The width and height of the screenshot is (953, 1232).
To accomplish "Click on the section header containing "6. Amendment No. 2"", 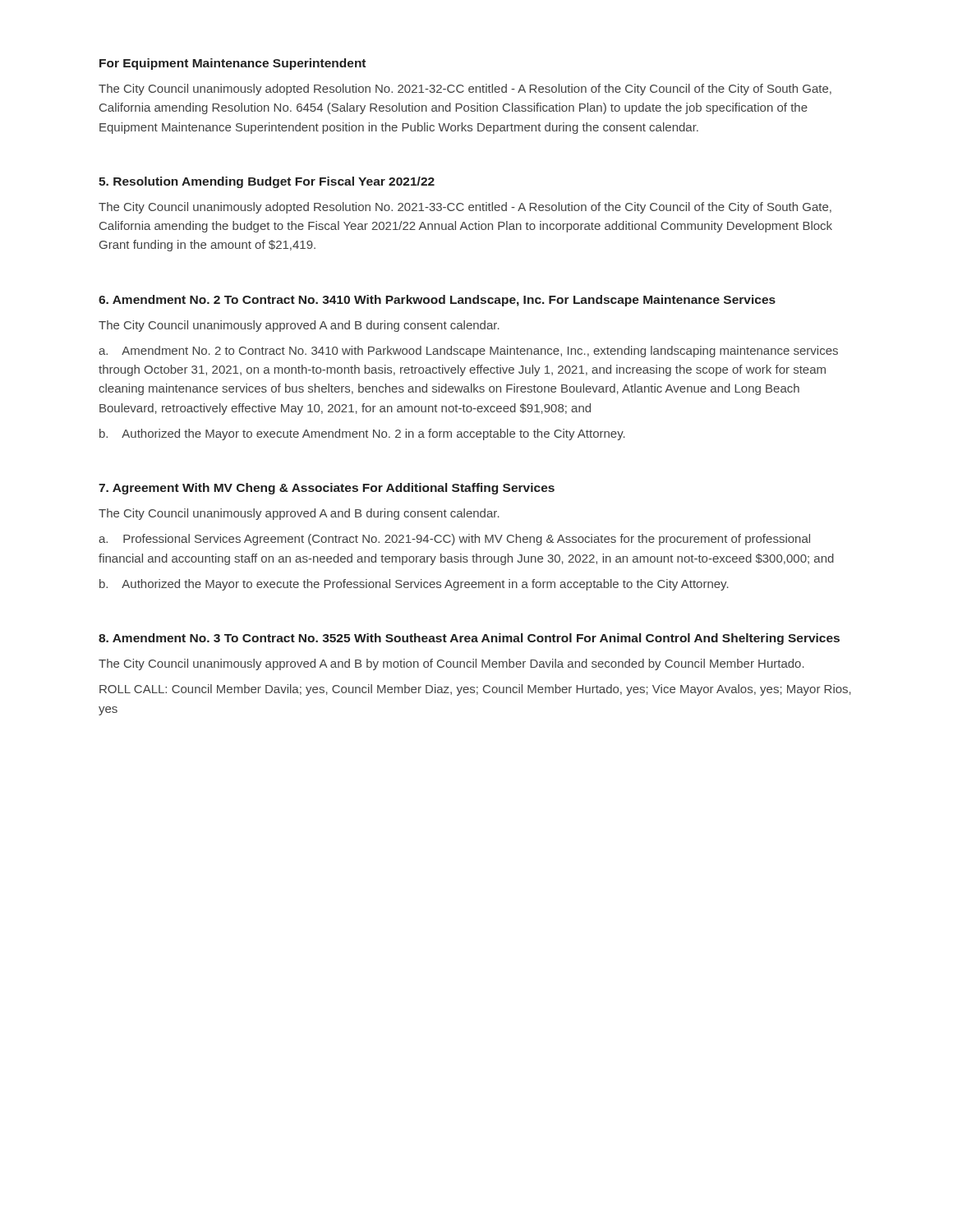I will pyautogui.click(x=437, y=299).
